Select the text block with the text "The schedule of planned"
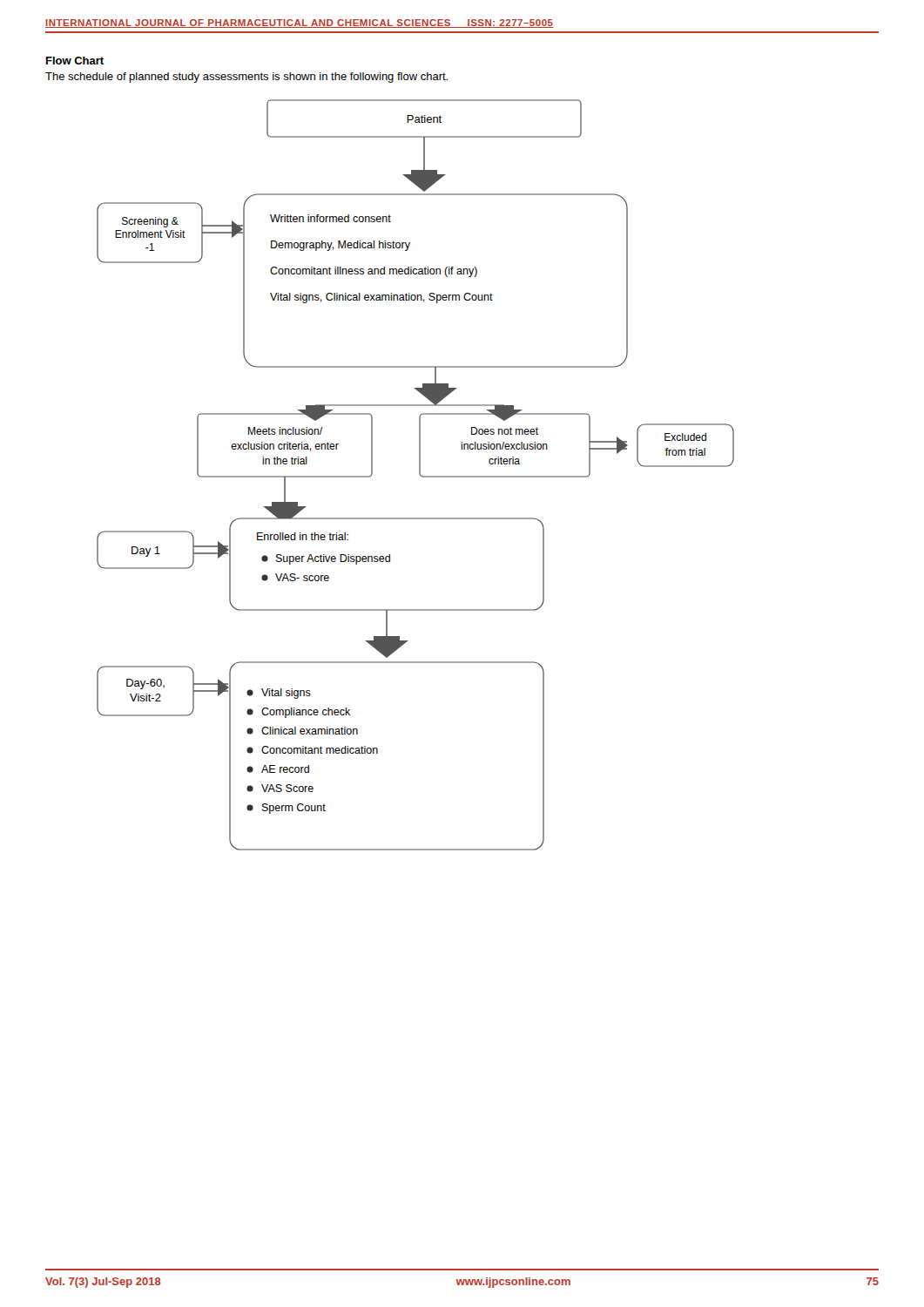The image size is (924, 1307). (x=247, y=76)
